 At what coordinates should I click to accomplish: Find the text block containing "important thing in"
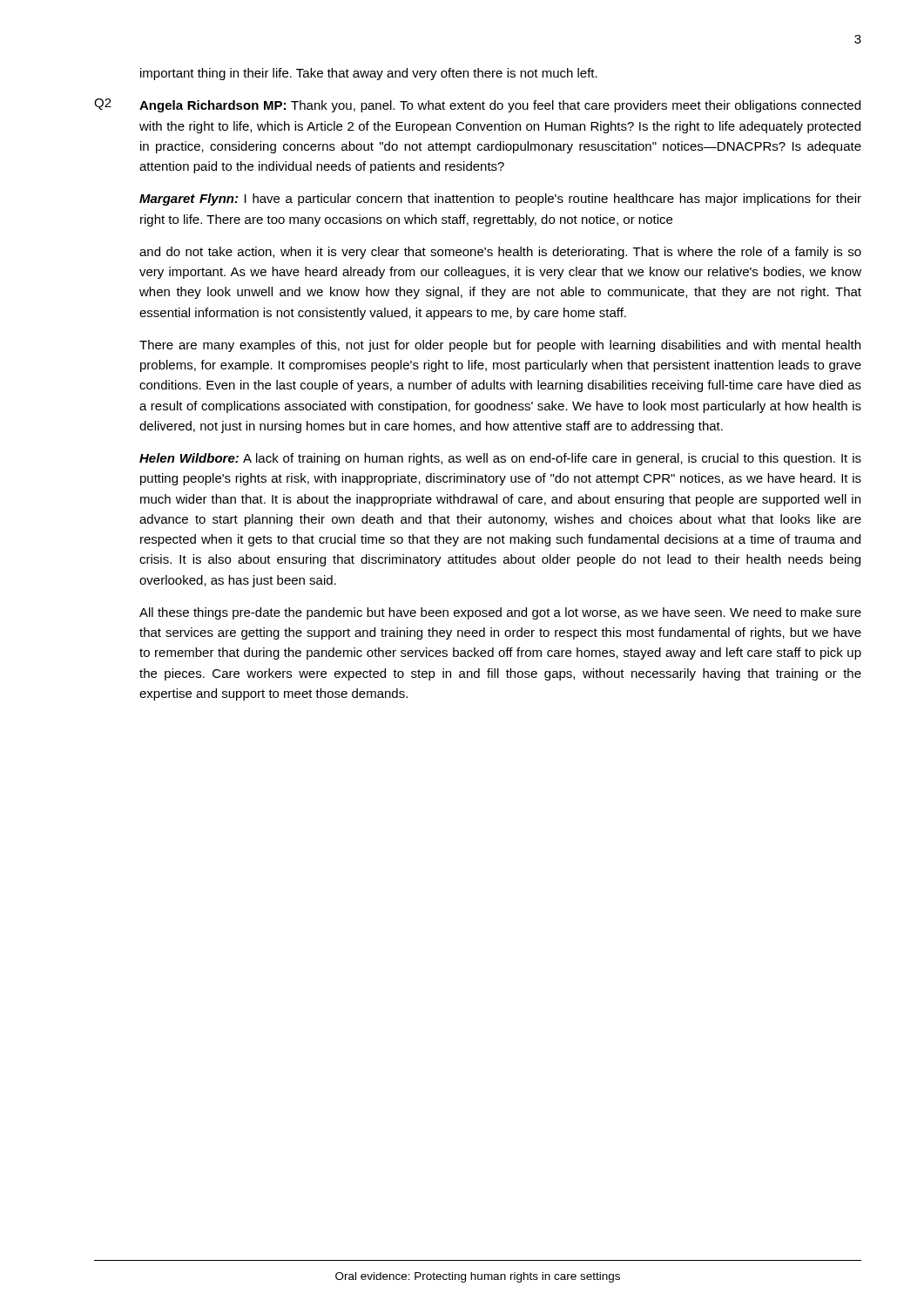(x=369, y=73)
